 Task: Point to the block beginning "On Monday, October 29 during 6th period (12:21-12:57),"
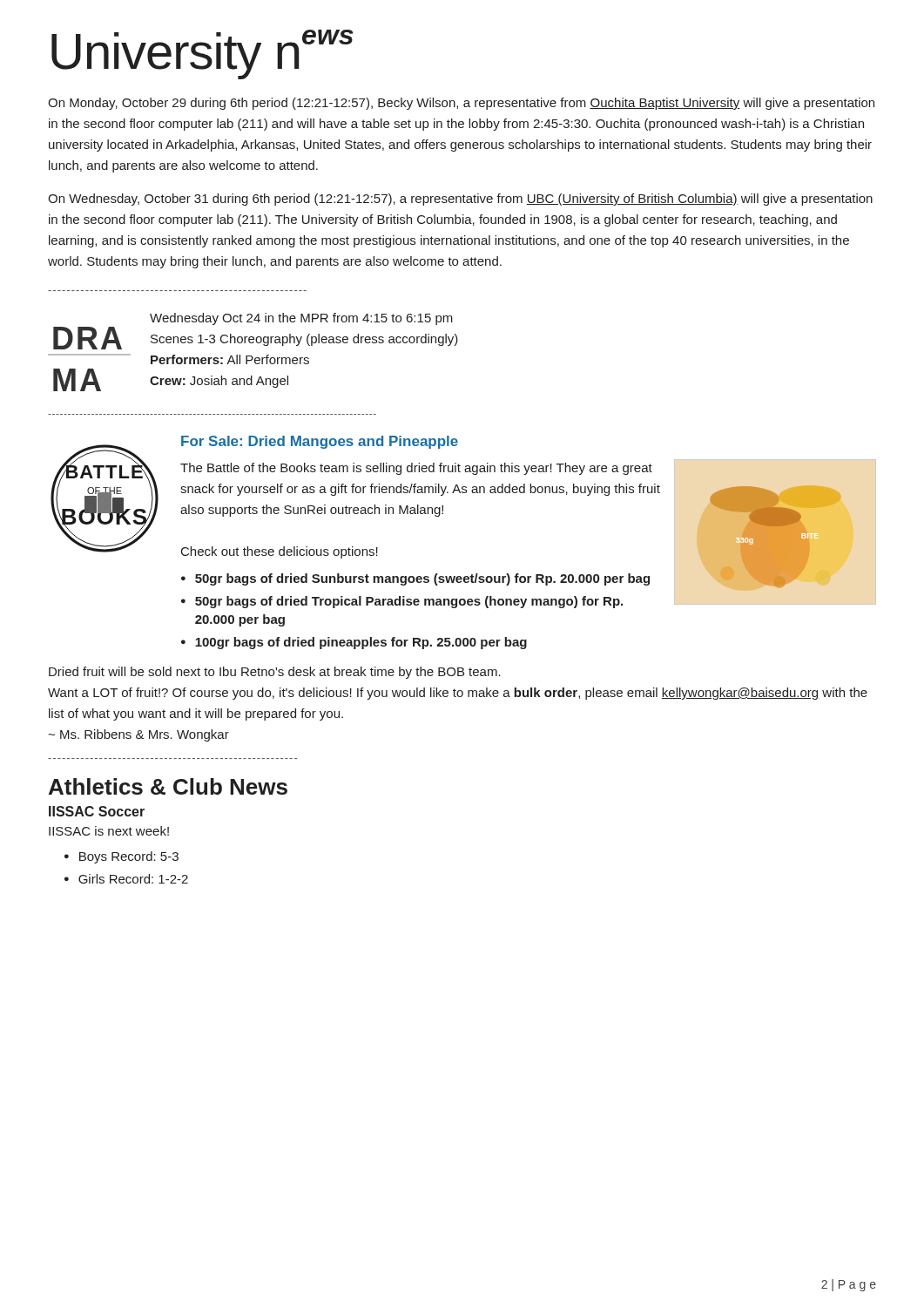pos(462,134)
